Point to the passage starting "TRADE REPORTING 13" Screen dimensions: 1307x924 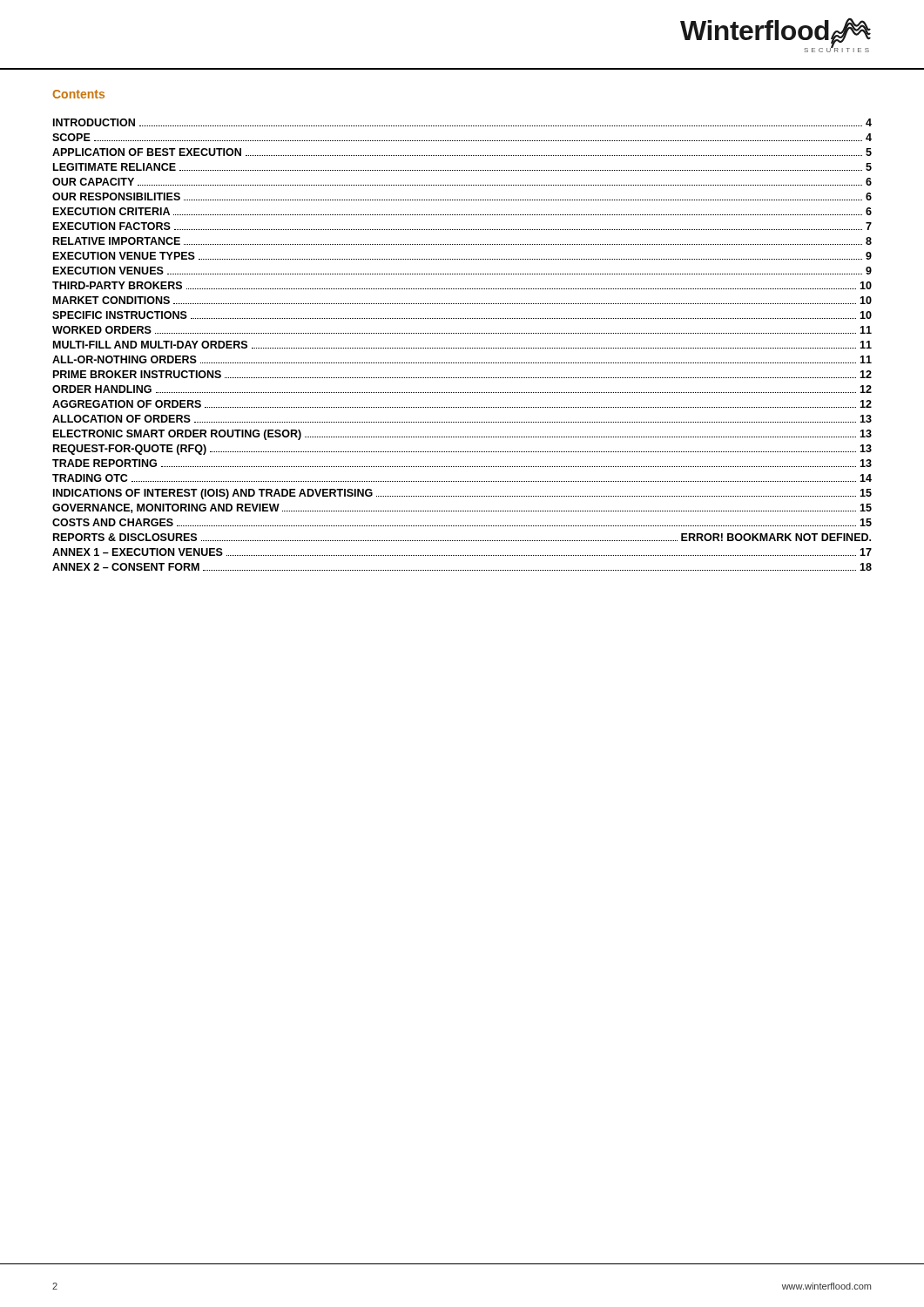pos(462,464)
